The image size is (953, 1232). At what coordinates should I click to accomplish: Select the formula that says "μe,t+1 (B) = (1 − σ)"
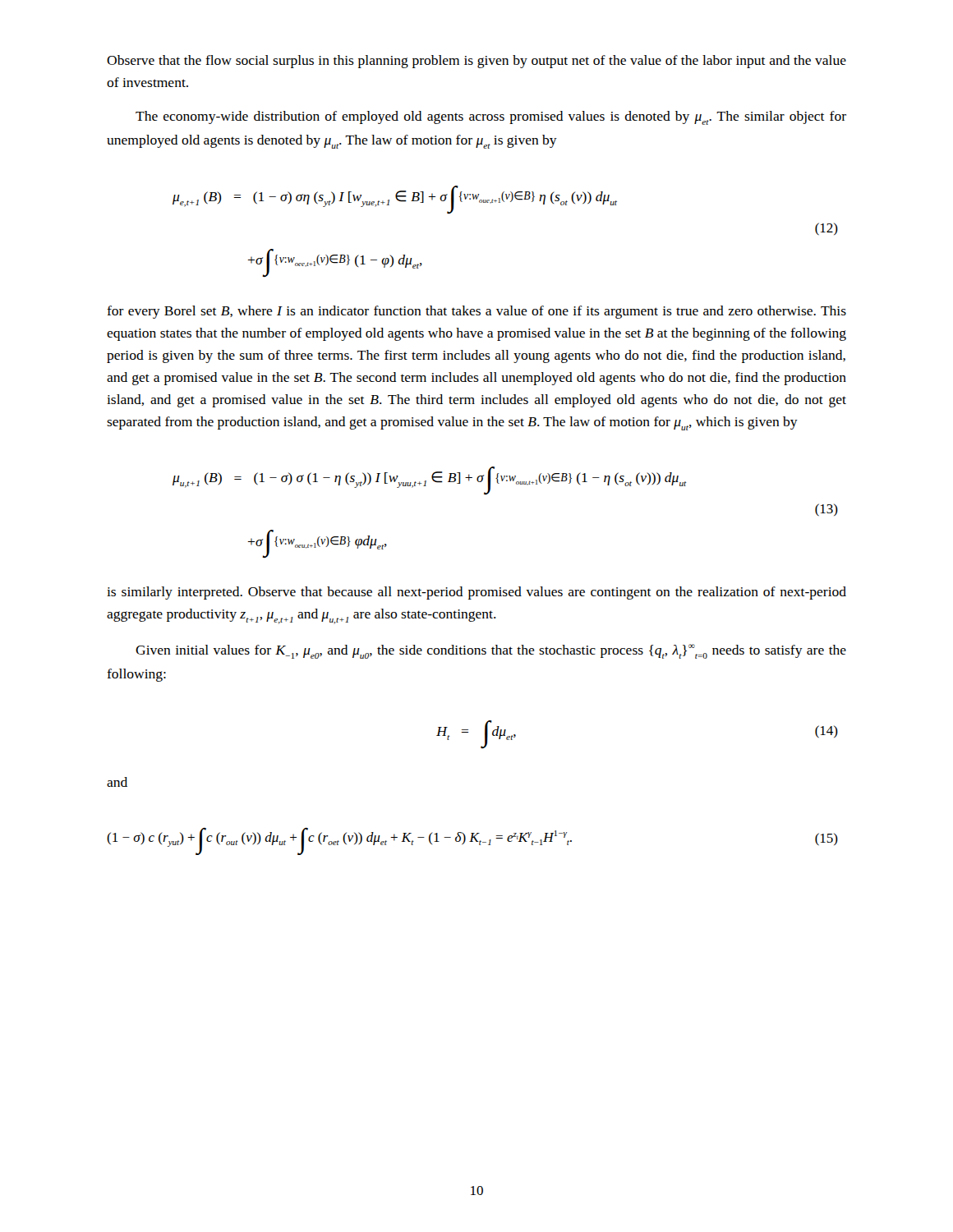(x=395, y=200)
